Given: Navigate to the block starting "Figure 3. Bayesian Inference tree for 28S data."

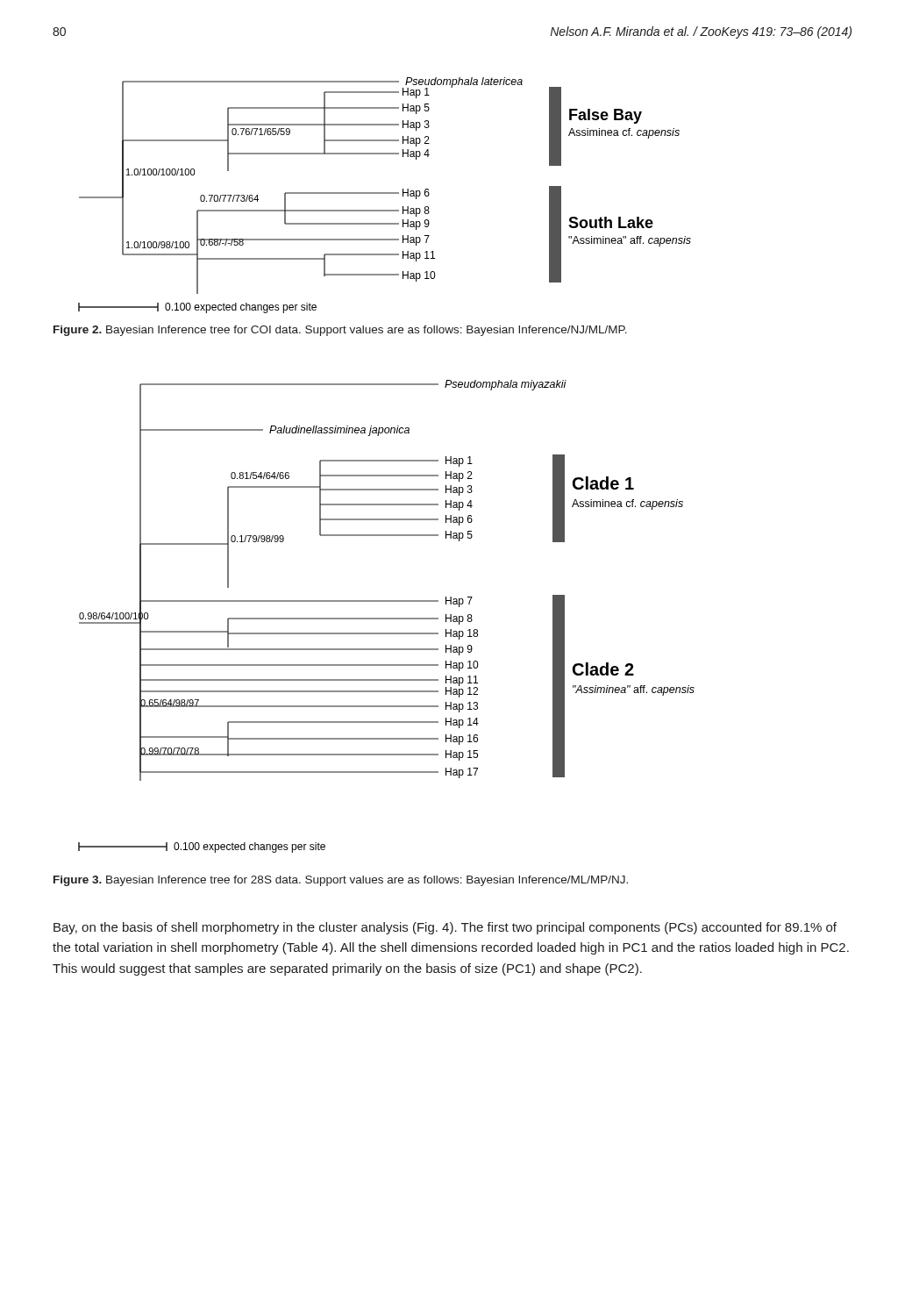Looking at the screenshot, I should point(341,879).
